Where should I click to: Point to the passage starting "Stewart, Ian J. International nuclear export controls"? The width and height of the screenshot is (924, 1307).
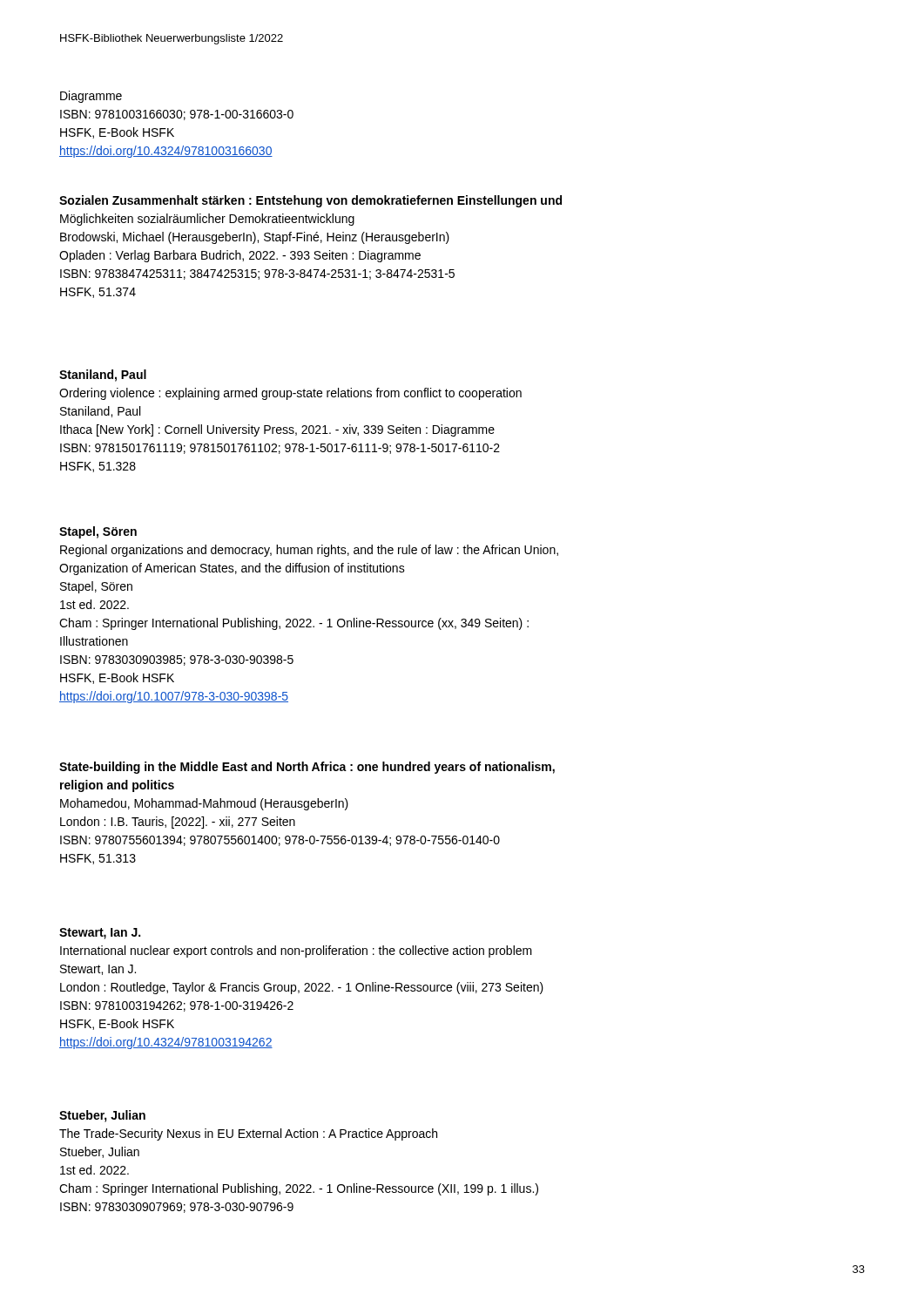(x=301, y=987)
